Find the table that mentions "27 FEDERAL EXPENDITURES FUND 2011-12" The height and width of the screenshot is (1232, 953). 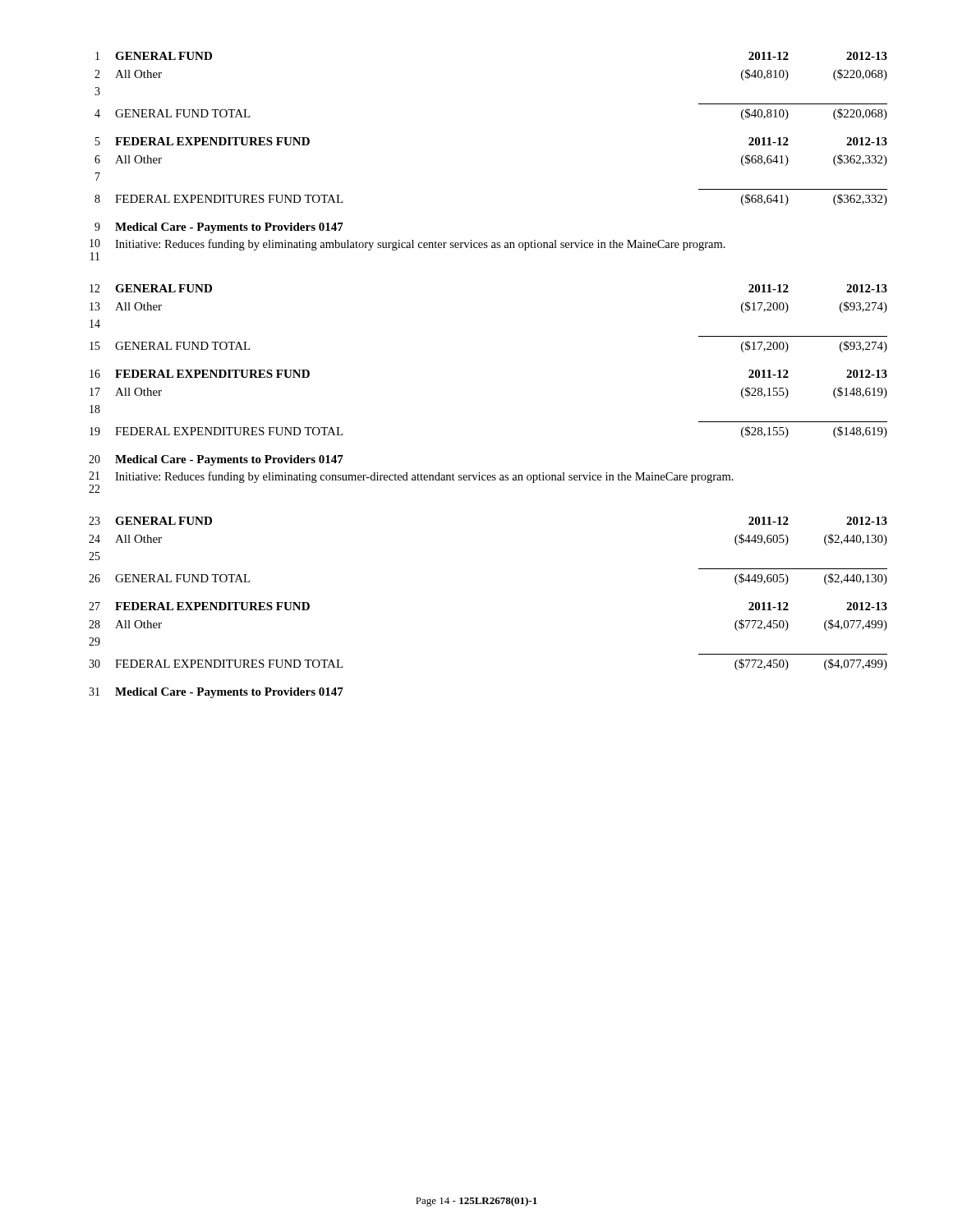(x=476, y=637)
